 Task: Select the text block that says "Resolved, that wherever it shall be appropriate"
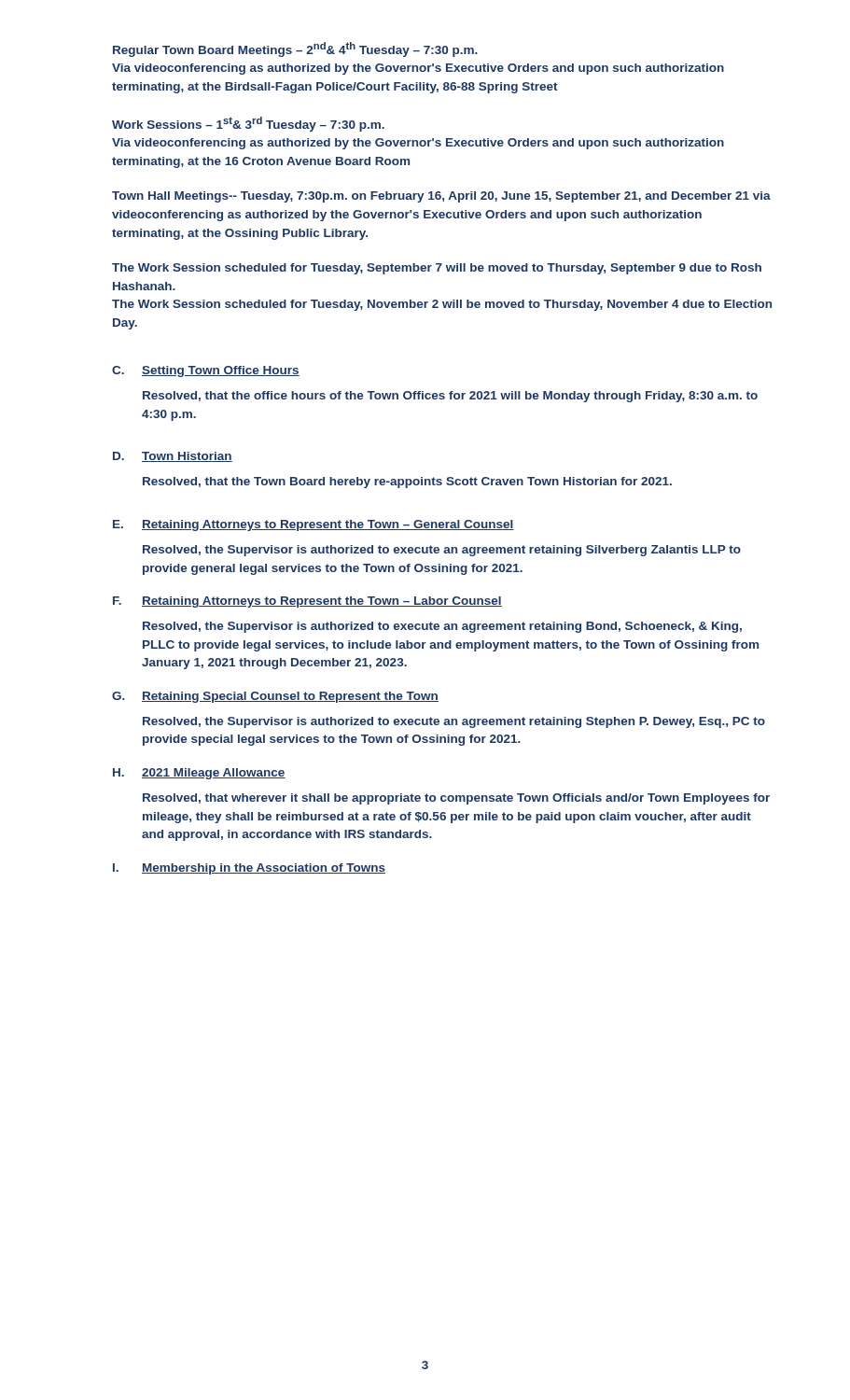click(x=456, y=816)
